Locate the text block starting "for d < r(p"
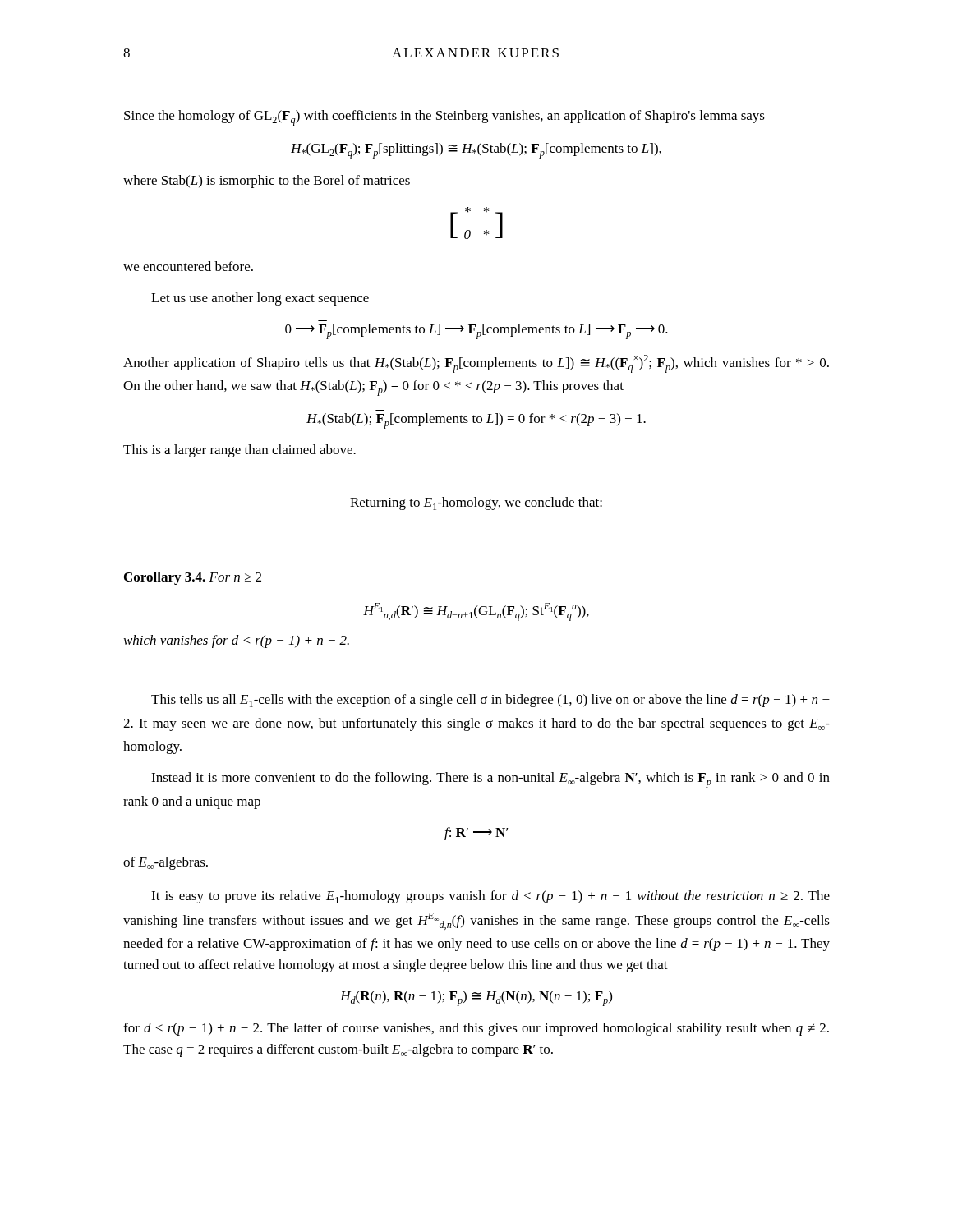The image size is (953, 1232). click(476, 1040)
